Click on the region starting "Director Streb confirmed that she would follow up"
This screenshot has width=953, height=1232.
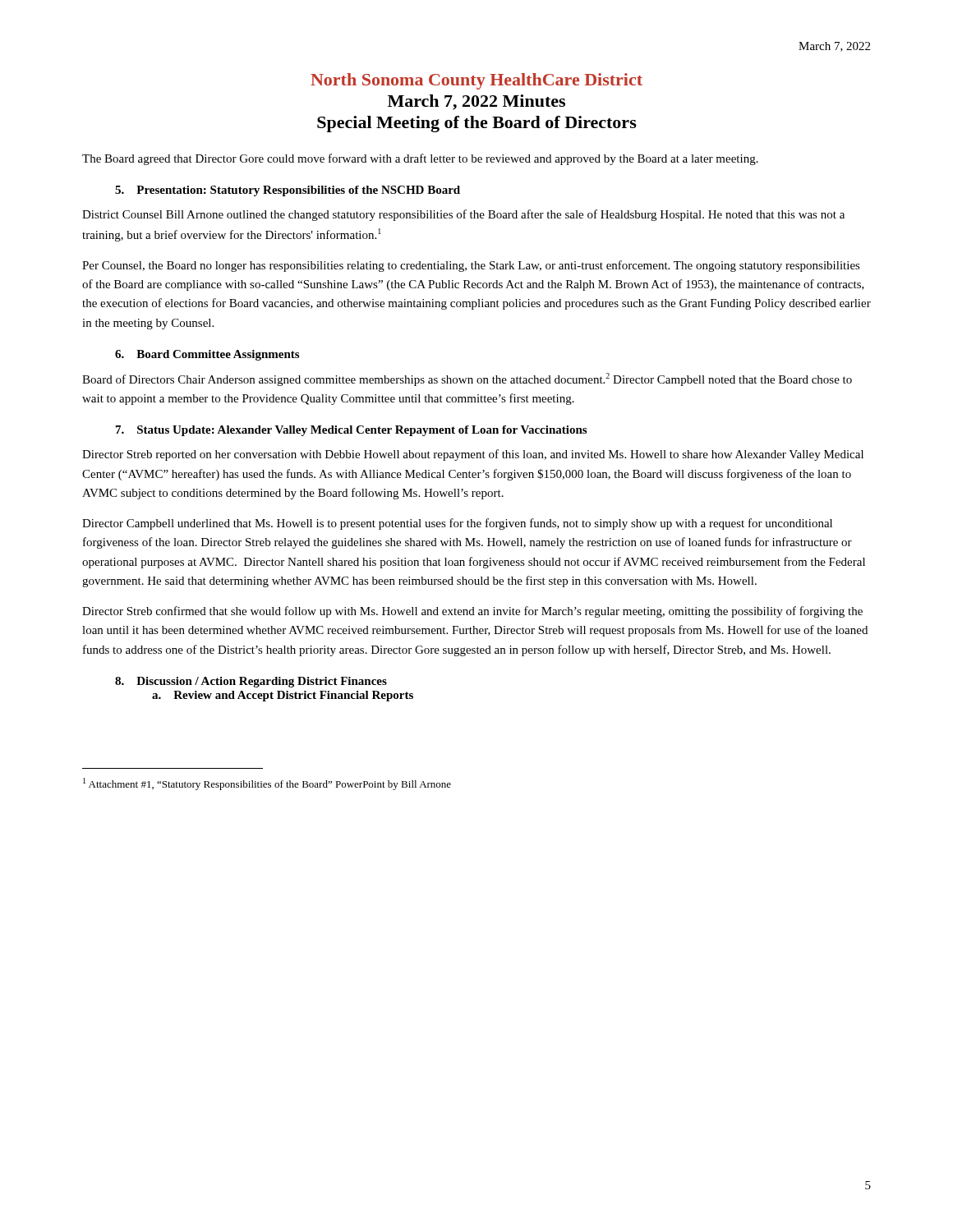pos(475,630)
